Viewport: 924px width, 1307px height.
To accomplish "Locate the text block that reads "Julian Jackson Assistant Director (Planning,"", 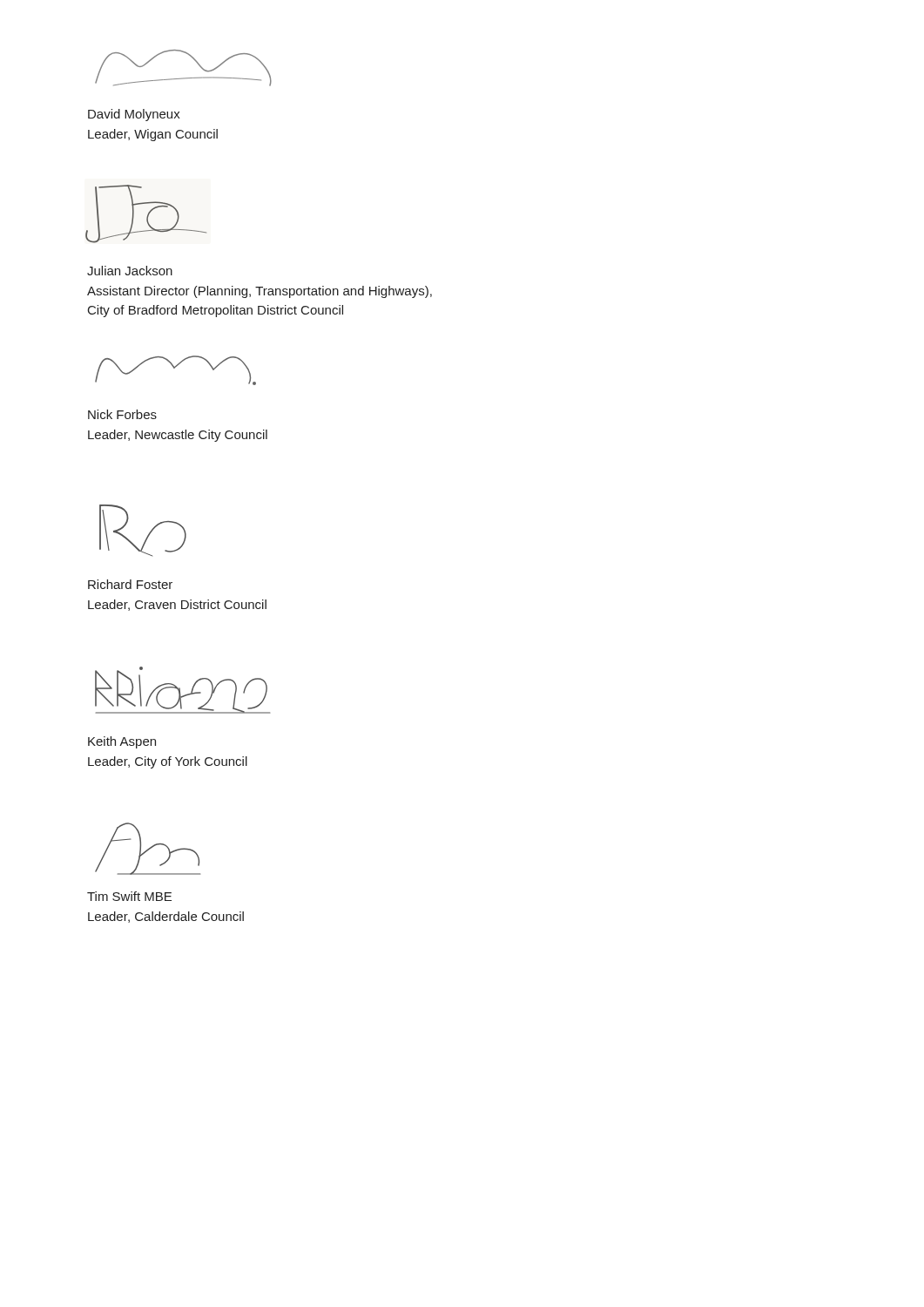I will click(260, 290).
